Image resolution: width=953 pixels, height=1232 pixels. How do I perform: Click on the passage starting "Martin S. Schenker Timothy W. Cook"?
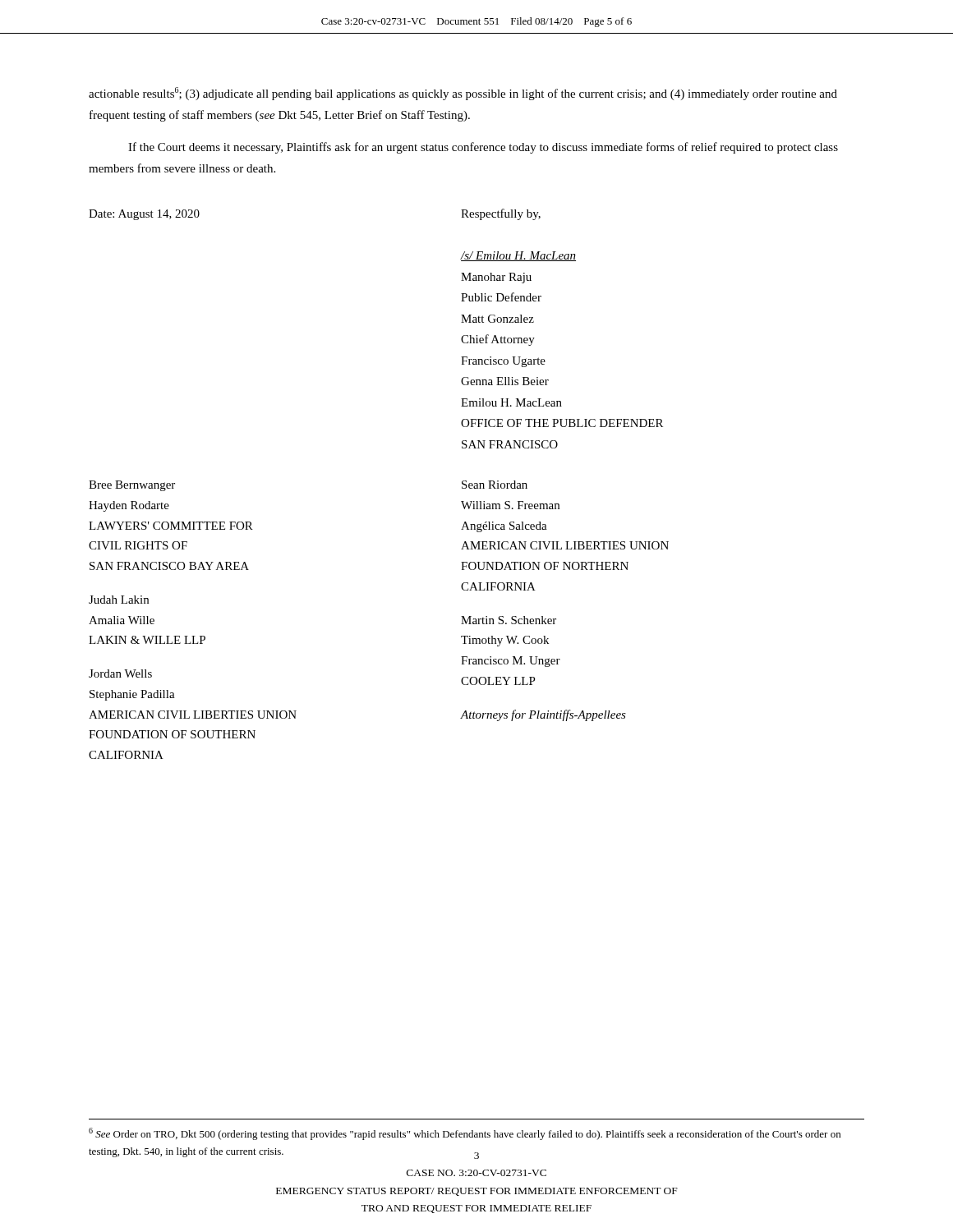click(510, 650)
